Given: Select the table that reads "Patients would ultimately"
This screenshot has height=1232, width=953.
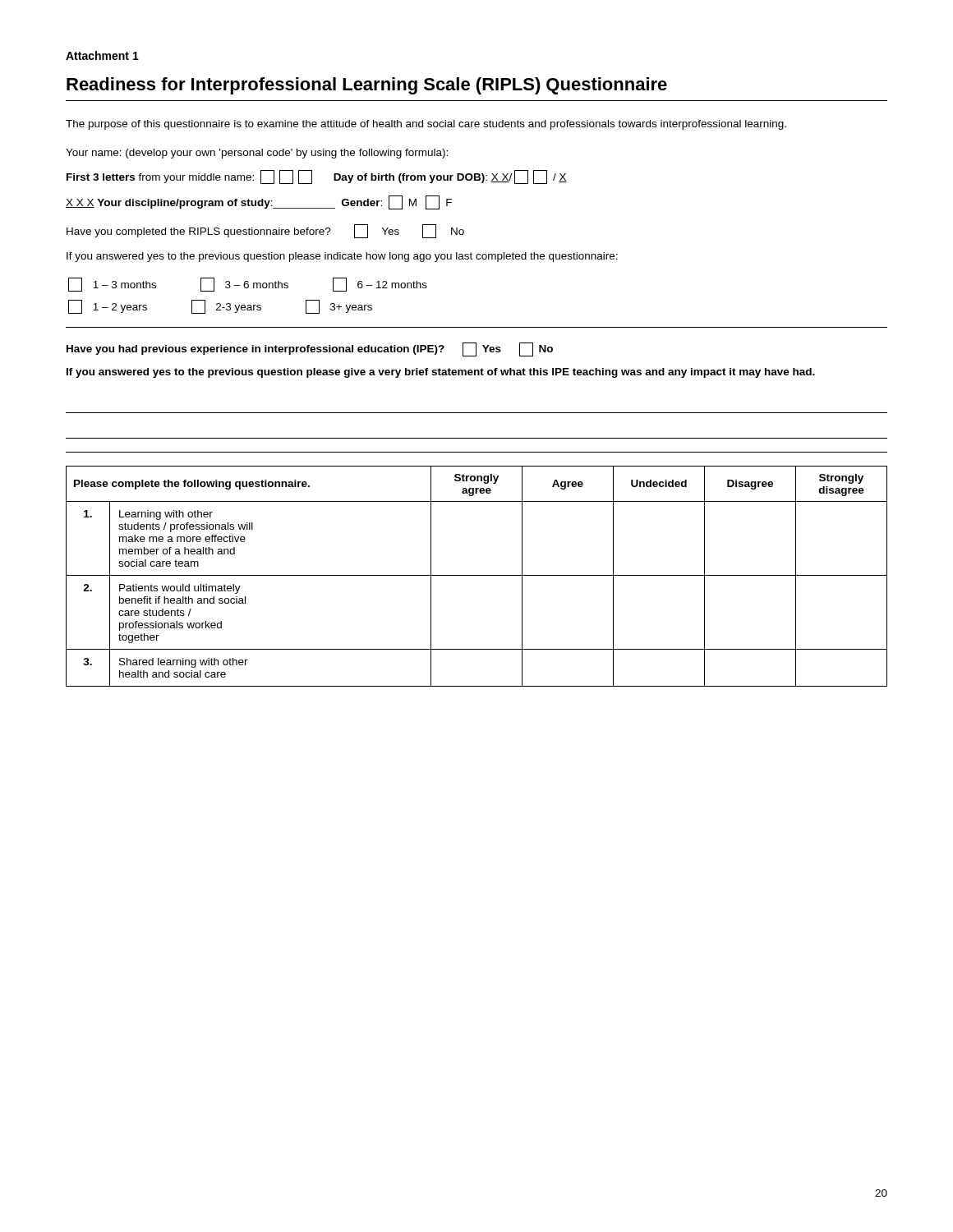Looking at the screenshot, I should pyautogui.click(x=476, y=576).
